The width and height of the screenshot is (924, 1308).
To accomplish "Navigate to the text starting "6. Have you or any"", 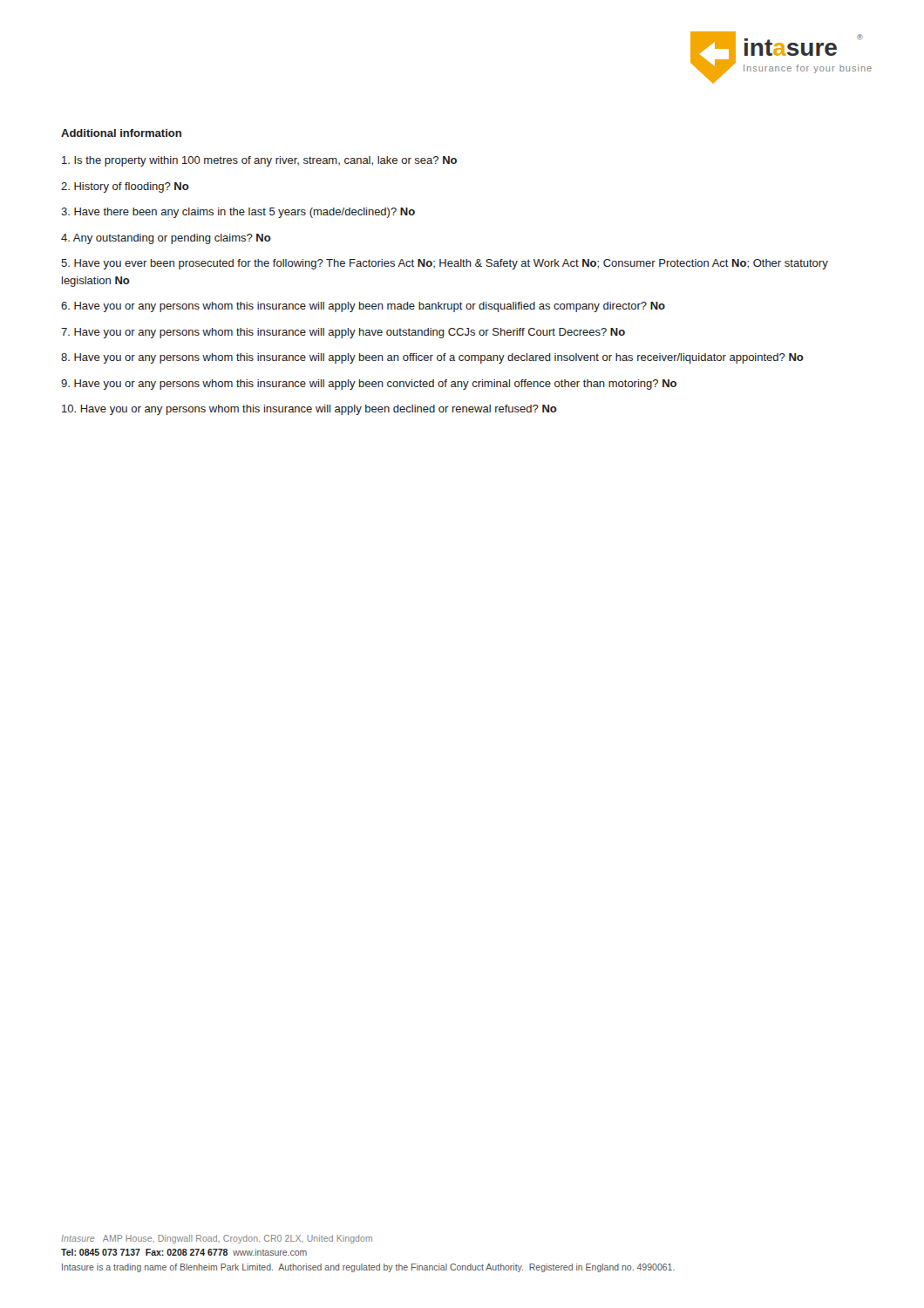I will pyautogui.click(x=363, y=306).
